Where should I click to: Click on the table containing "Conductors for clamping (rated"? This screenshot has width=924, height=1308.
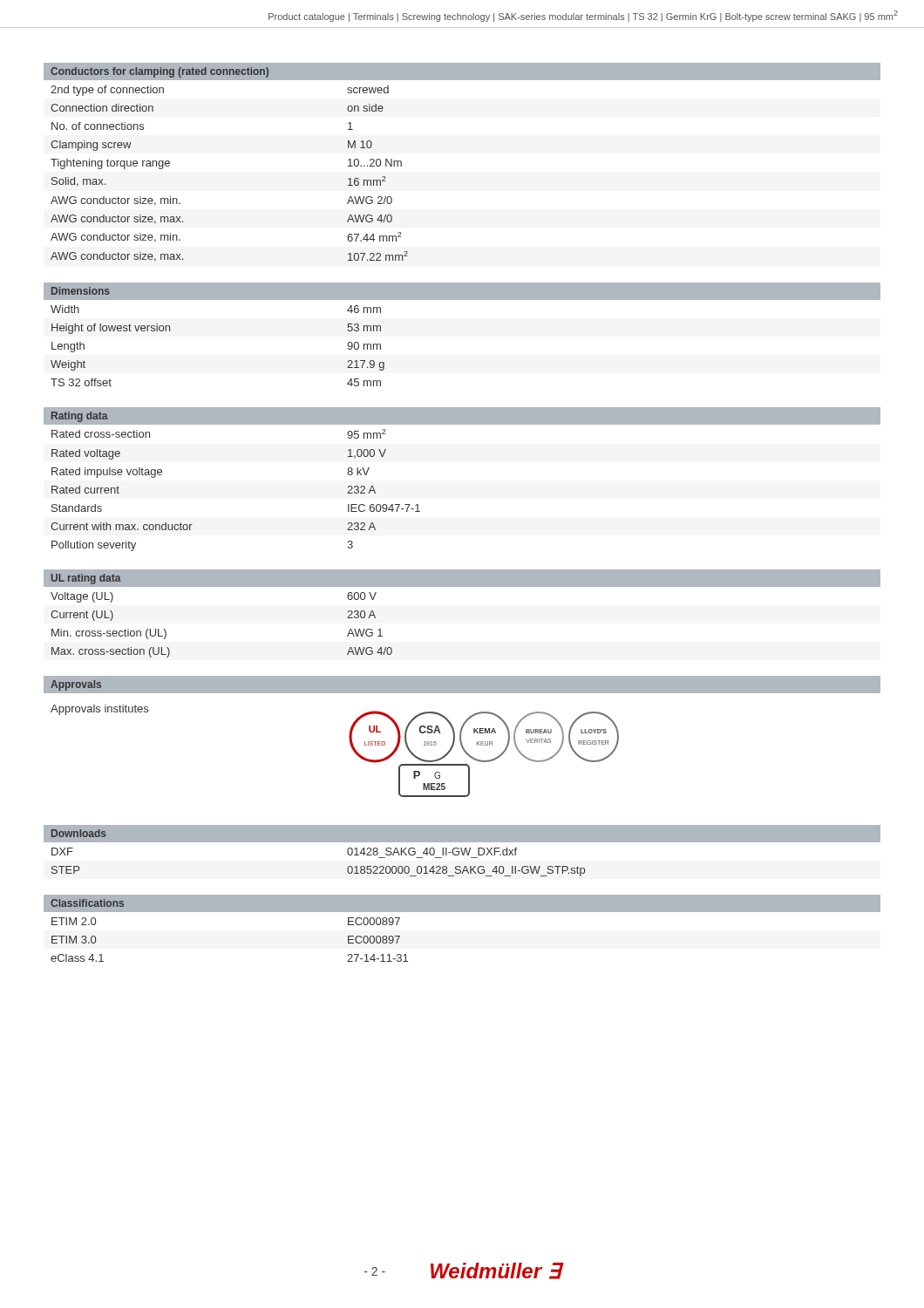coord(462,165)
